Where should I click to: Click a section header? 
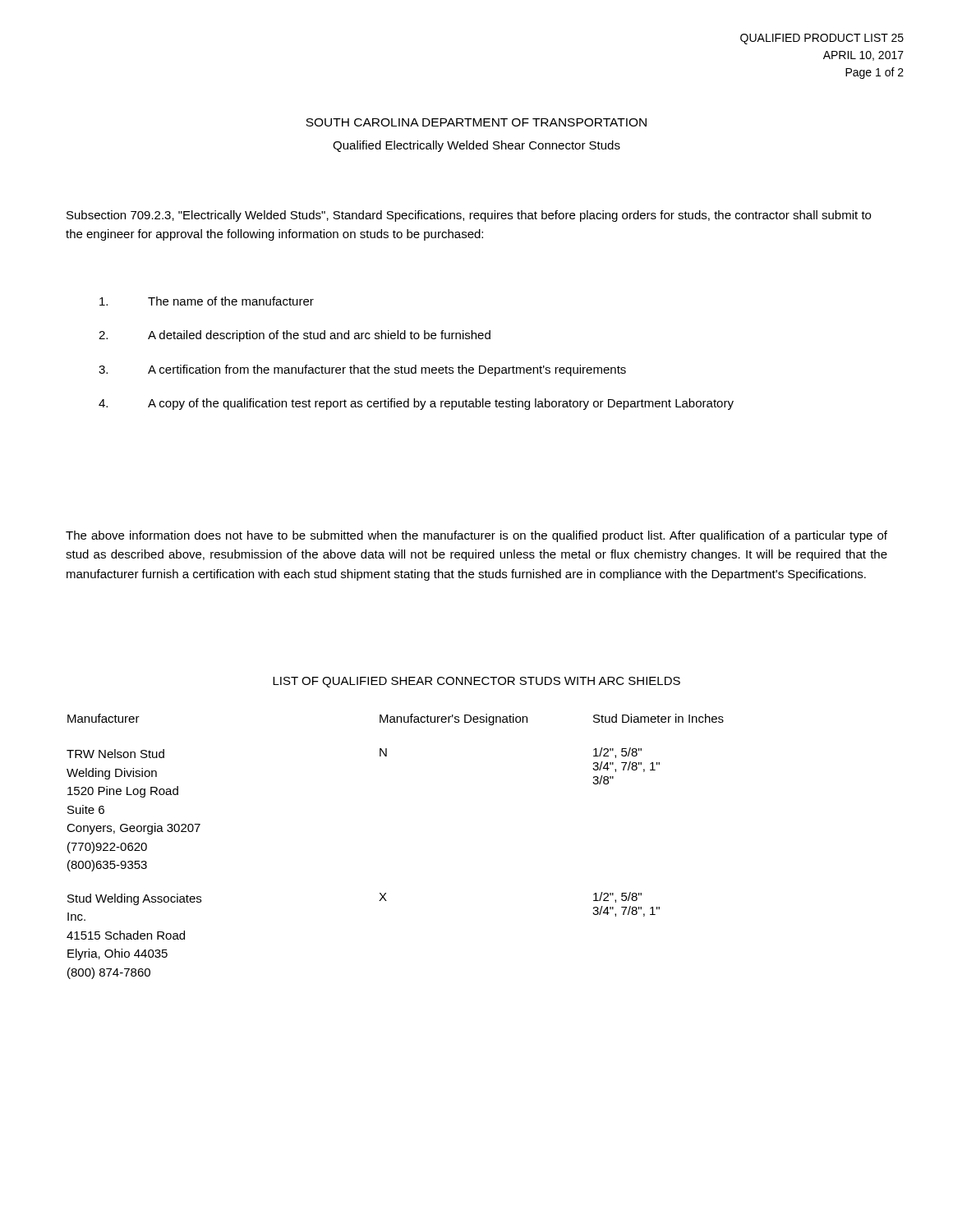point(476,680)
